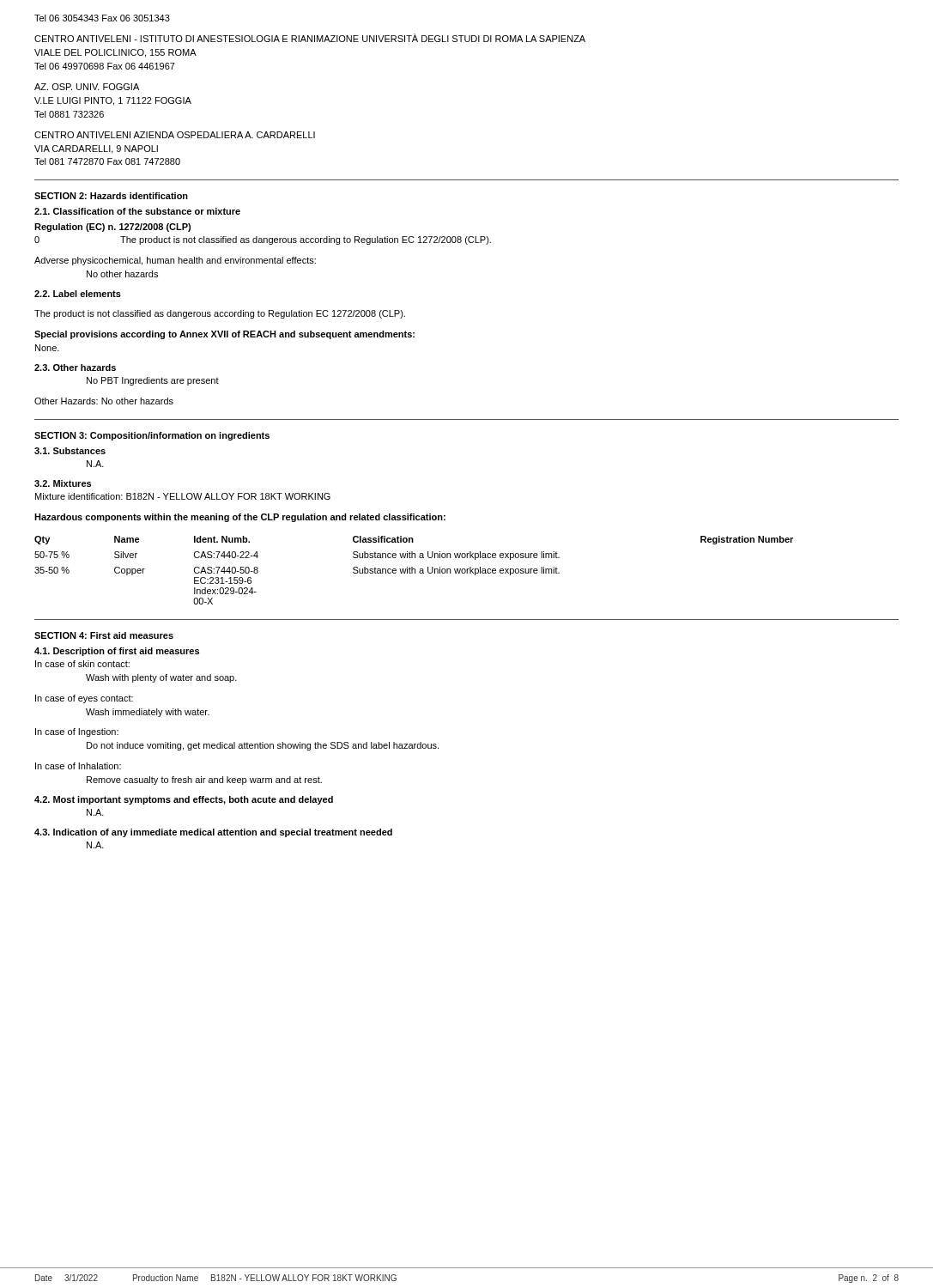Point to the passage starting "CENTRO ANTIVELENI AZIENDA"
Screen dimensions: 1288x933
click(175, 148)
